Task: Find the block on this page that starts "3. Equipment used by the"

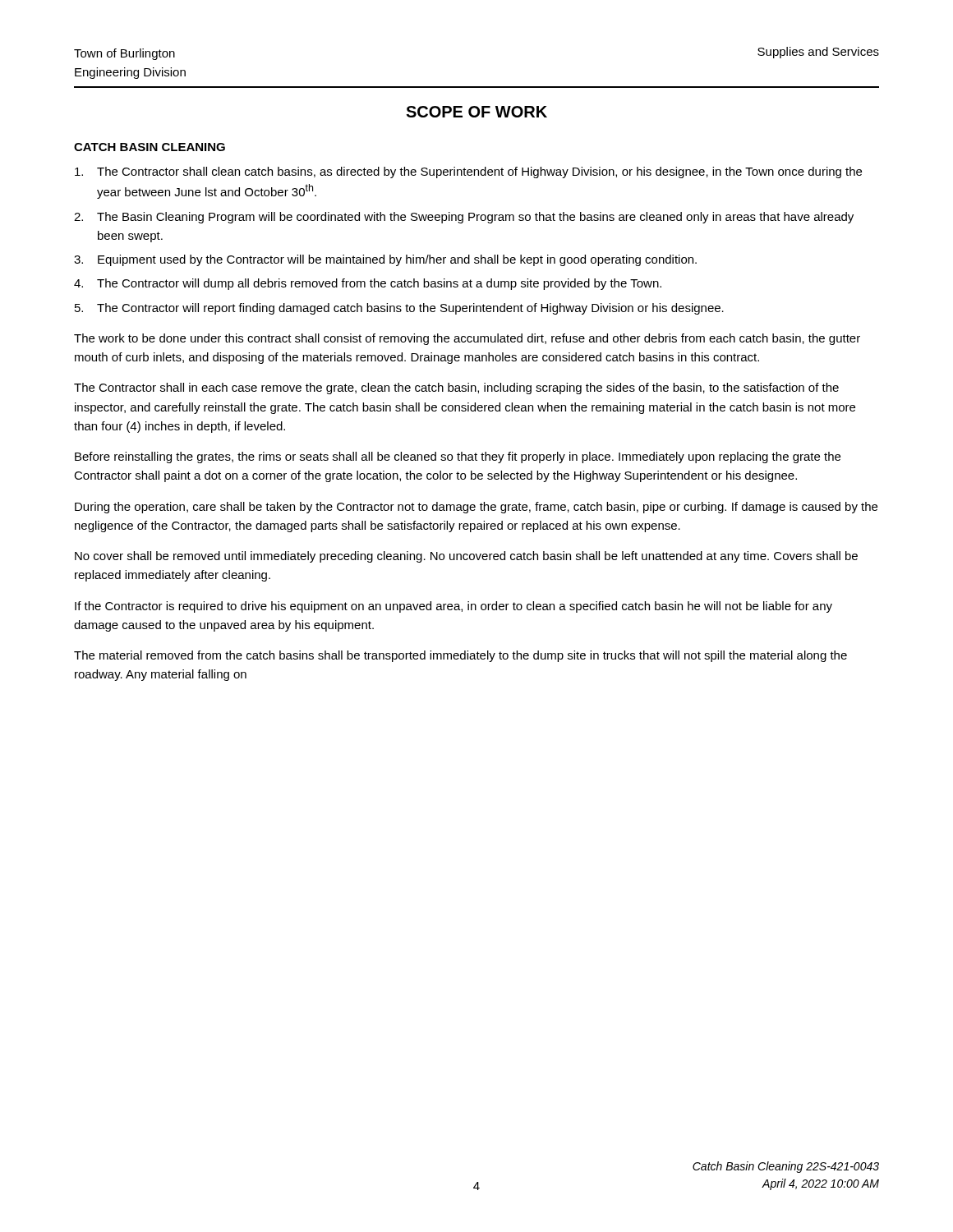Action: pos(476,259)
